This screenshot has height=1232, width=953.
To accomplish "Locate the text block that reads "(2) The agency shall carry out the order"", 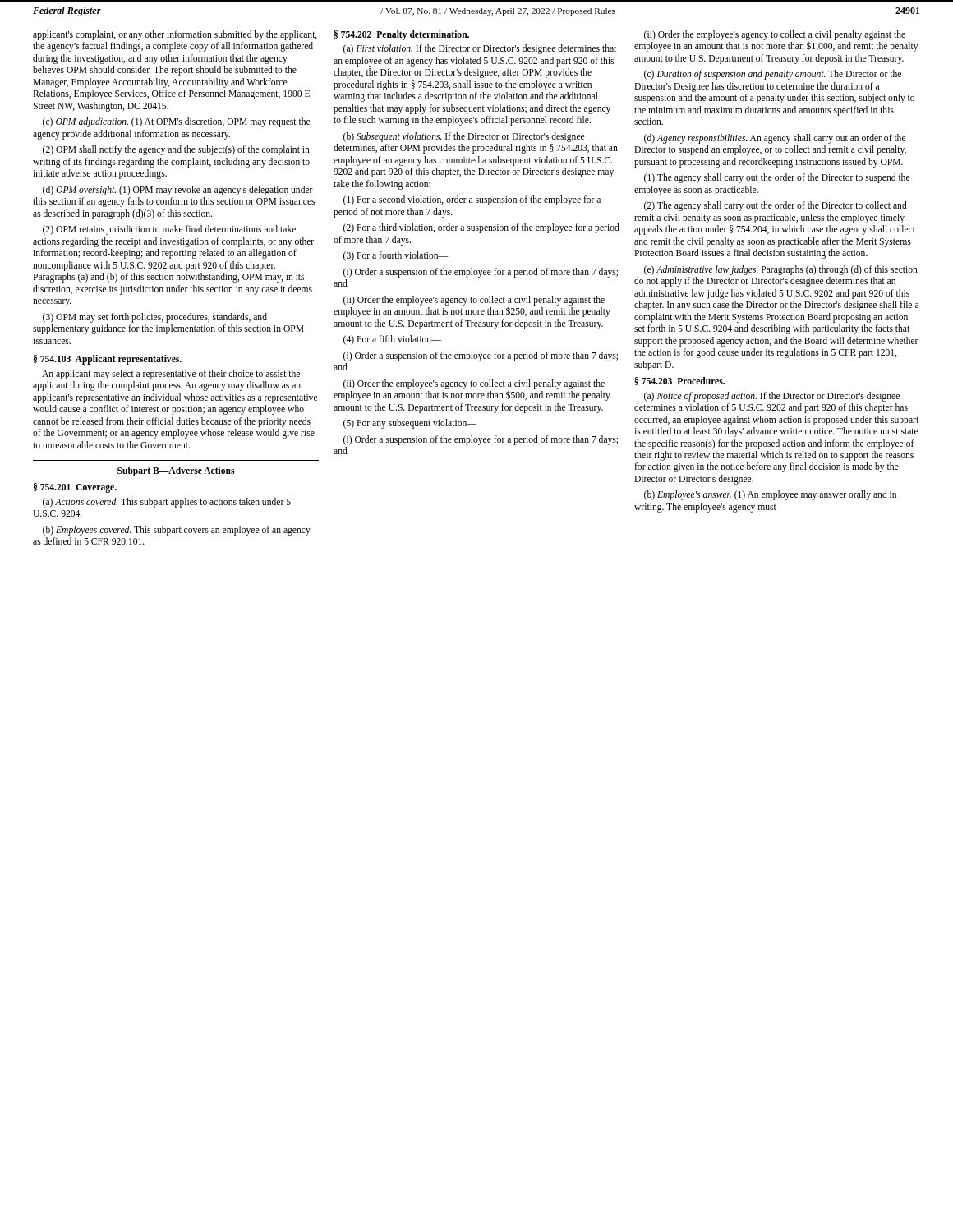I will [777, 230].
